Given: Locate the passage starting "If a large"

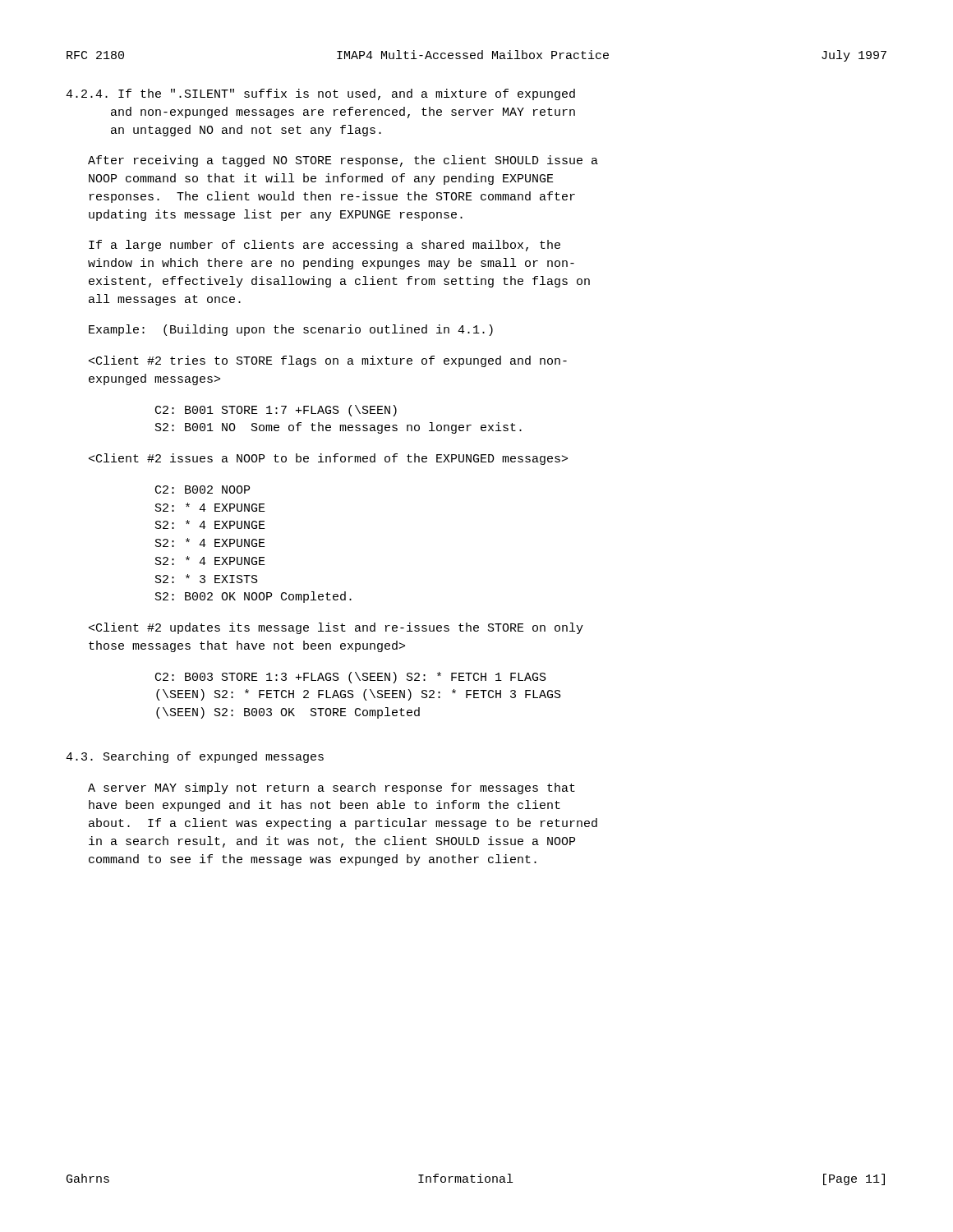Looking at the screenshot, I should pos(328,273).
